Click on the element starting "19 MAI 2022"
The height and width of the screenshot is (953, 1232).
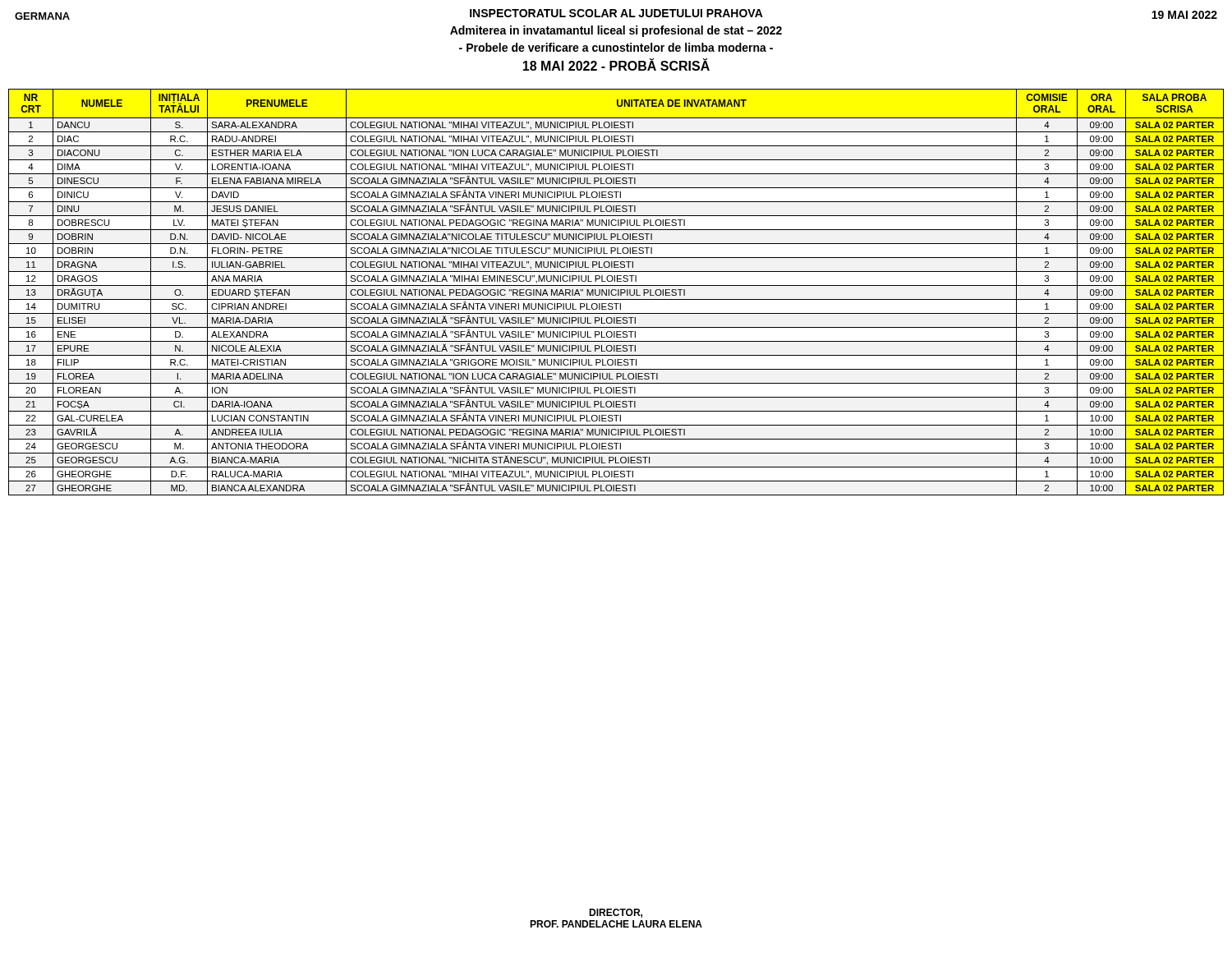click(x=1184, y=15)
